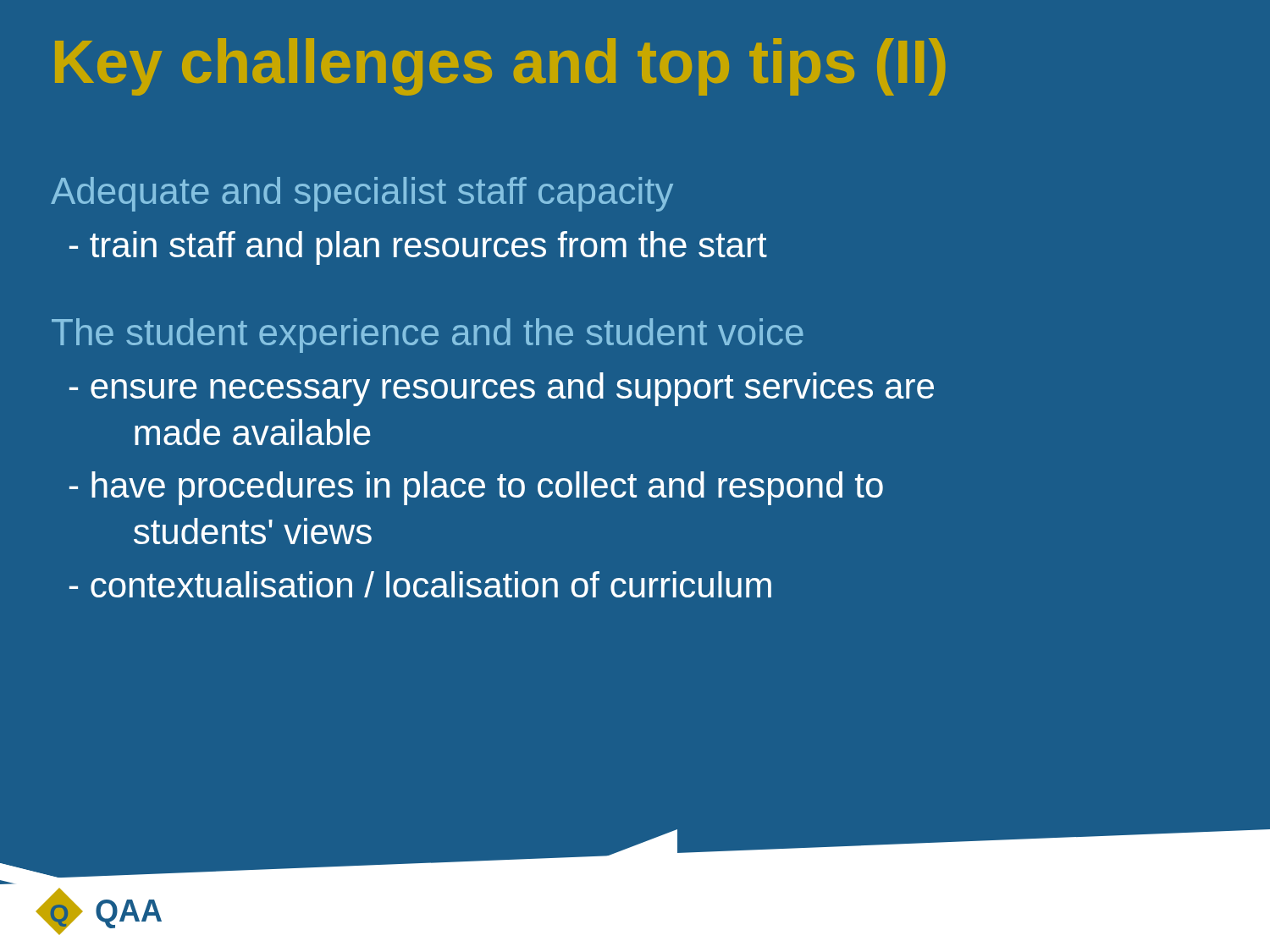This screenshot has height=952, width=1270.
Task: Point to the text block starting "Adequate and specialist staff capacity"
Action: [362, 191]
